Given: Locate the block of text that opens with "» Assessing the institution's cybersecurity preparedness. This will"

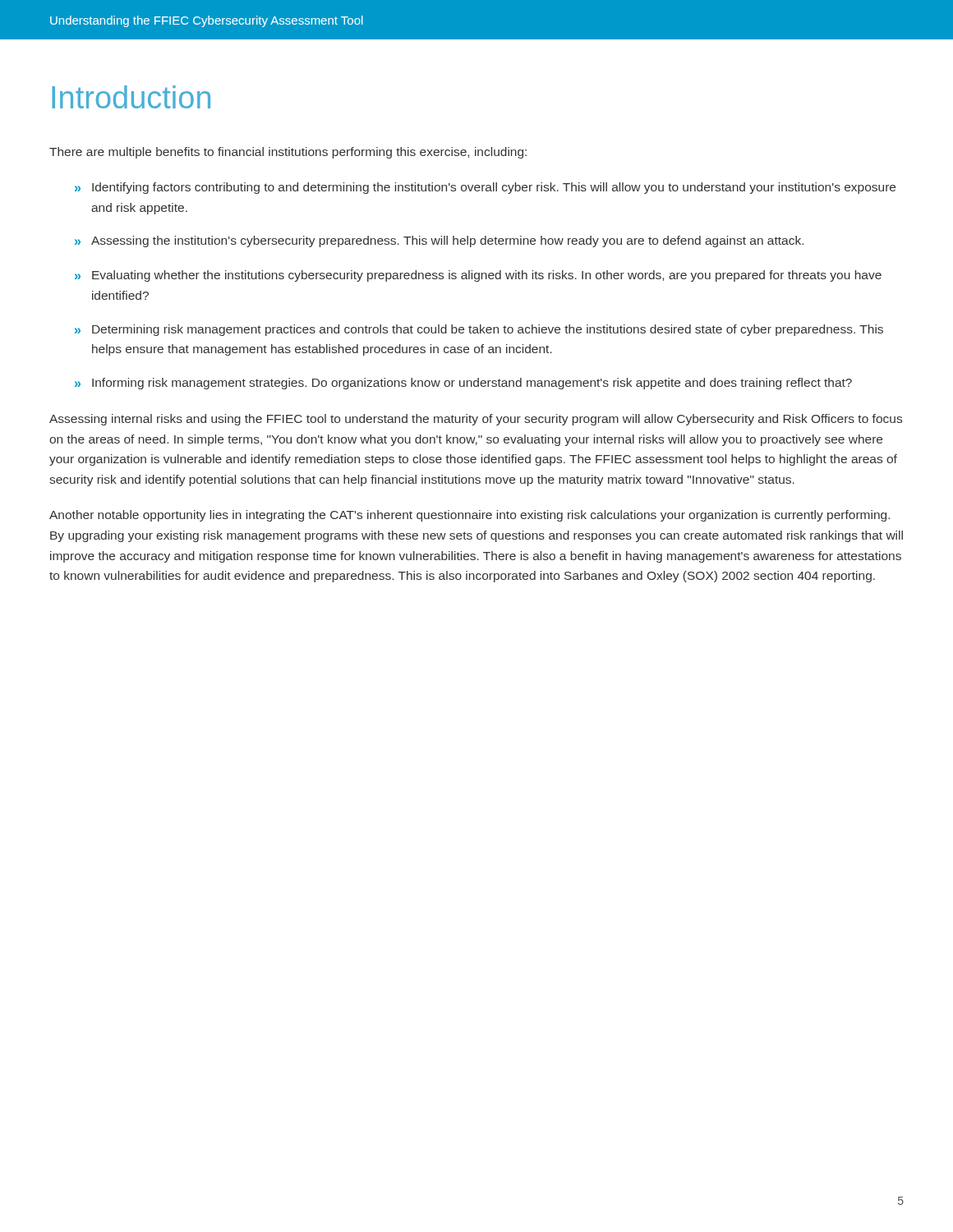Looking at the screenshot, I should (439, 242).
